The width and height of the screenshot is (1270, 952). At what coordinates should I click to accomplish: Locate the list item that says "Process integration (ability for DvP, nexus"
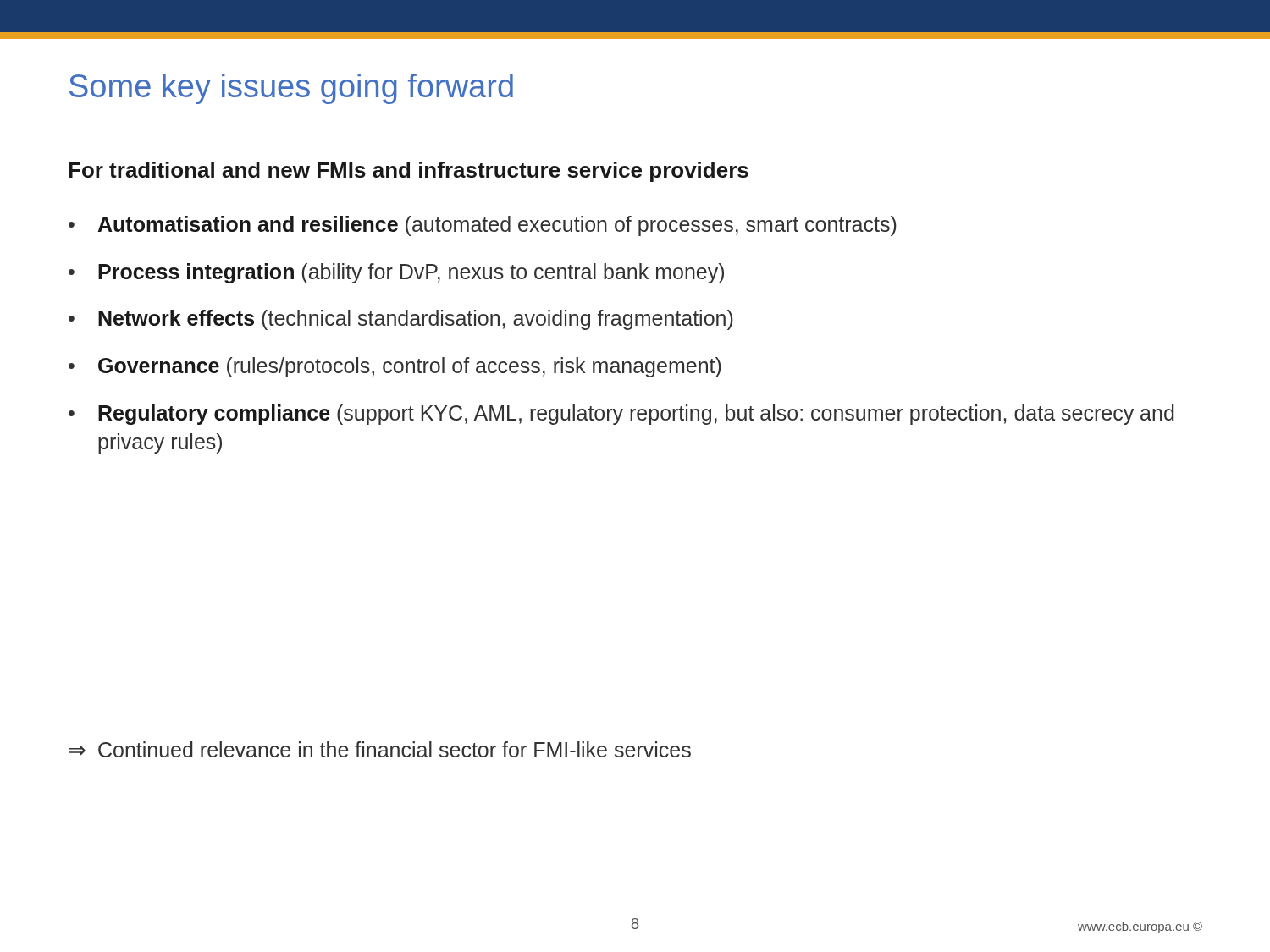tap(411, 271)
